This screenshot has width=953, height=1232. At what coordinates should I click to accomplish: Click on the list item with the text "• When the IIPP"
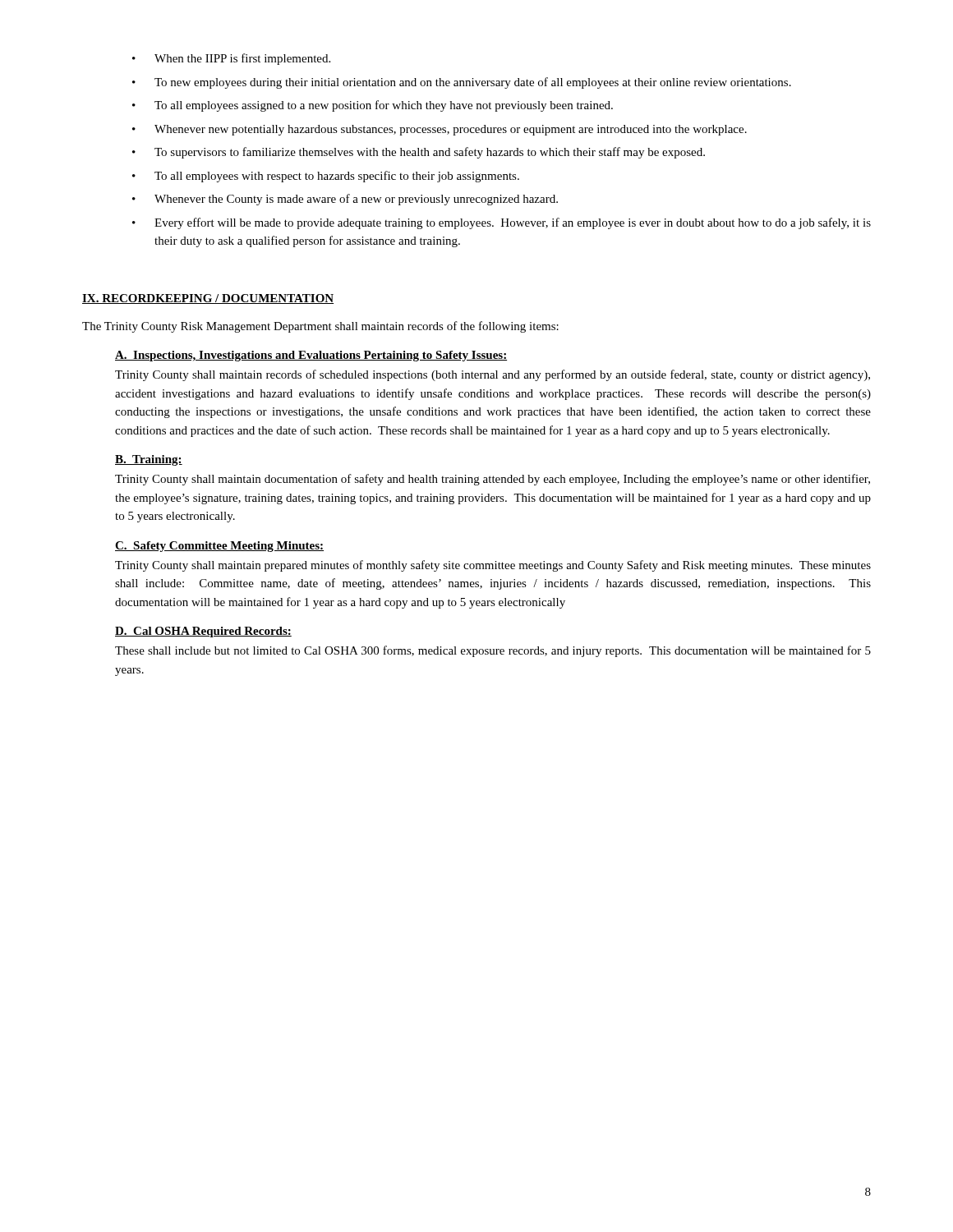point(231,59)
